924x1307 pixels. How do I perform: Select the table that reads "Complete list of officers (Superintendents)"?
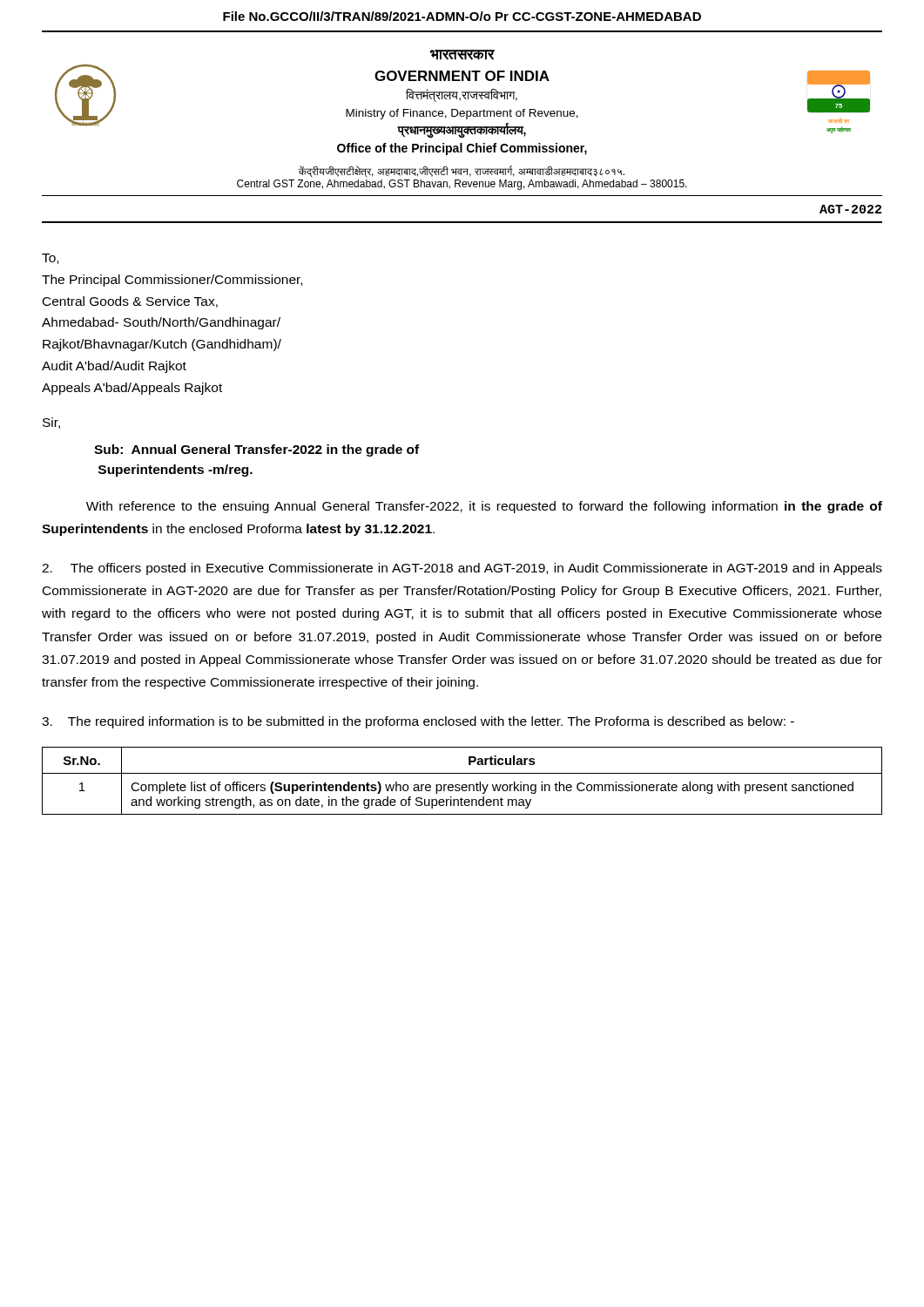tap(462, 781)
